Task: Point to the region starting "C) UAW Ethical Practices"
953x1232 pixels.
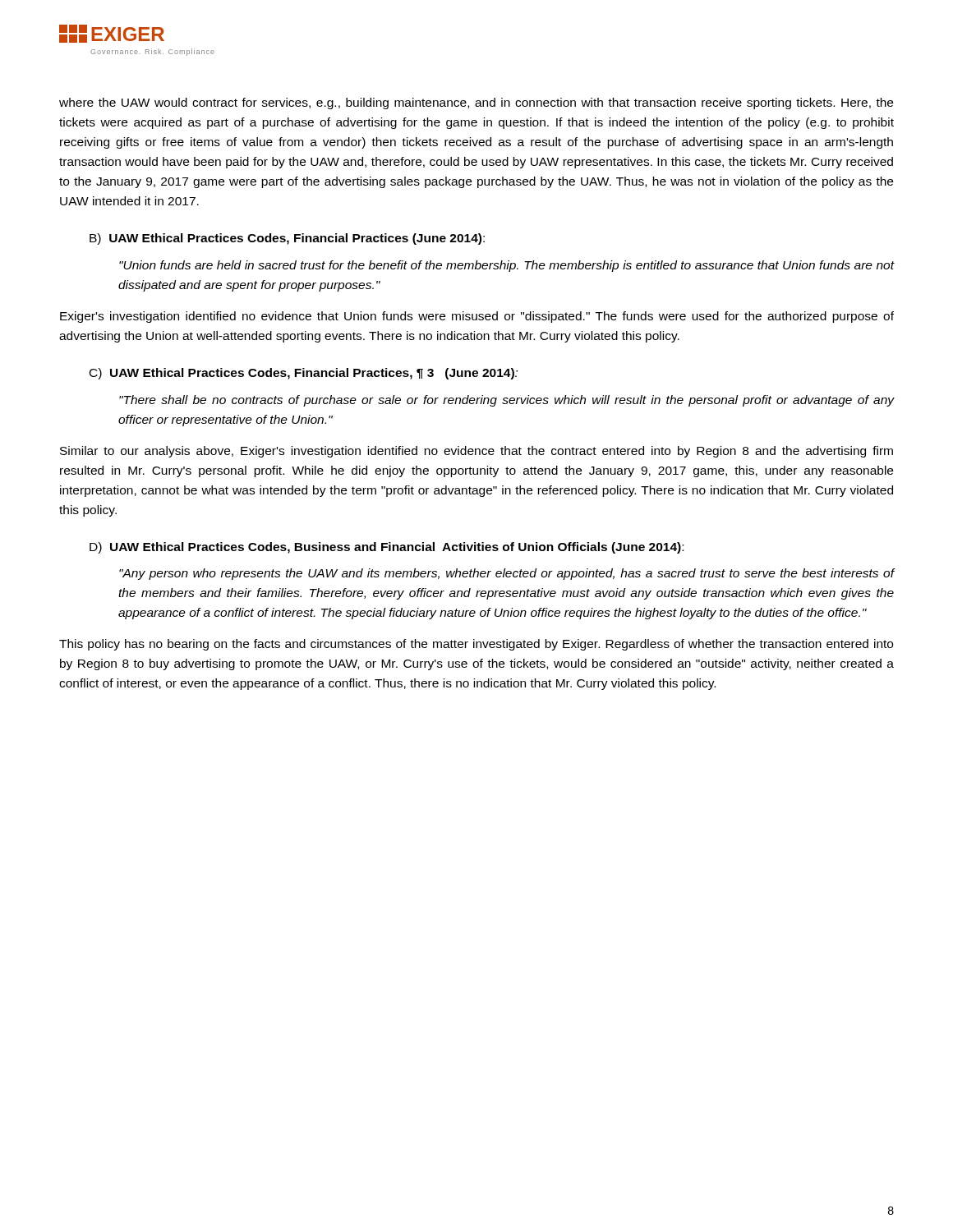Action: [x=304, y=372]
